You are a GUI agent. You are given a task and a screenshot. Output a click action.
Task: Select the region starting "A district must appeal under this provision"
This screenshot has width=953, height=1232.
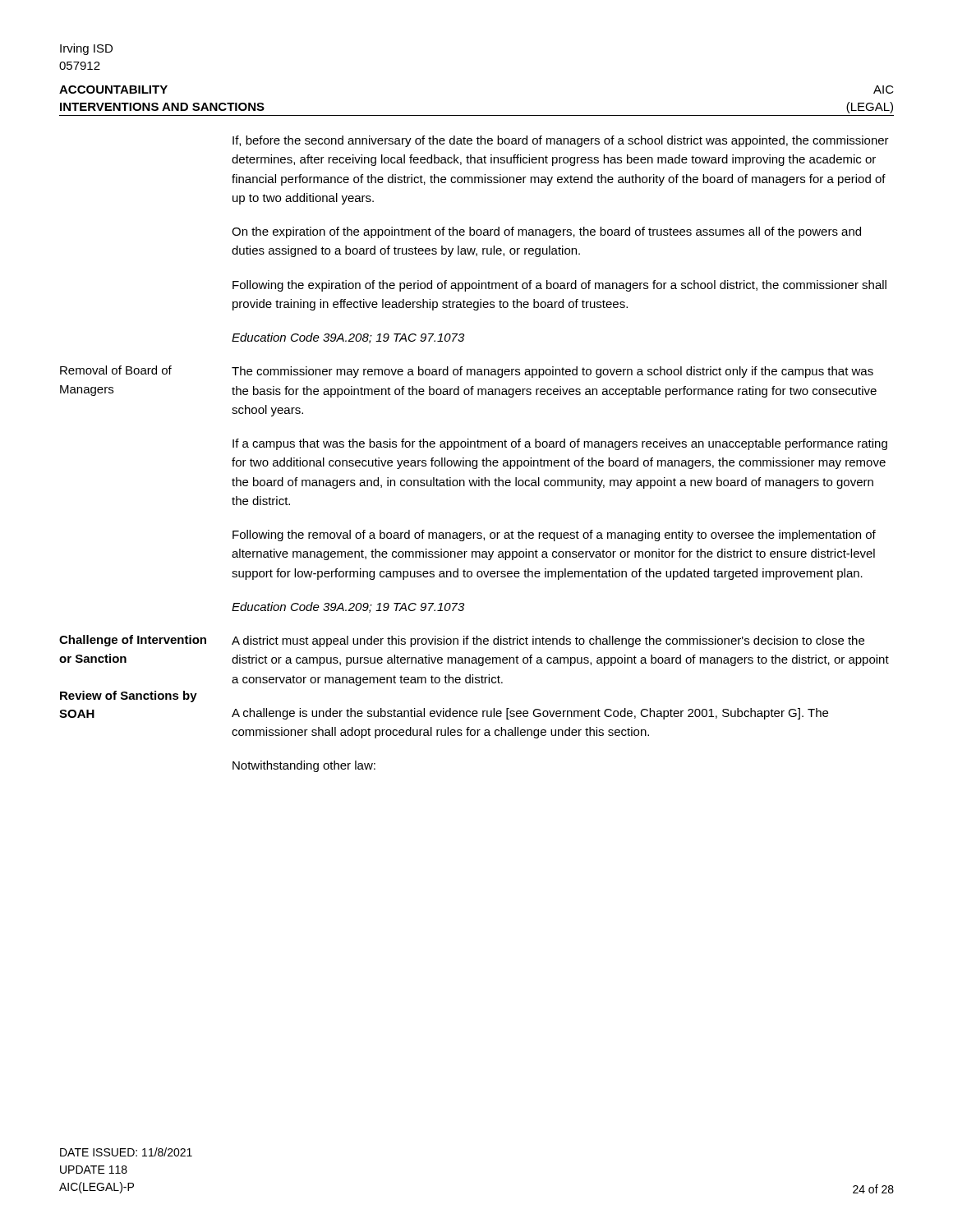click(x=560, y=659)
